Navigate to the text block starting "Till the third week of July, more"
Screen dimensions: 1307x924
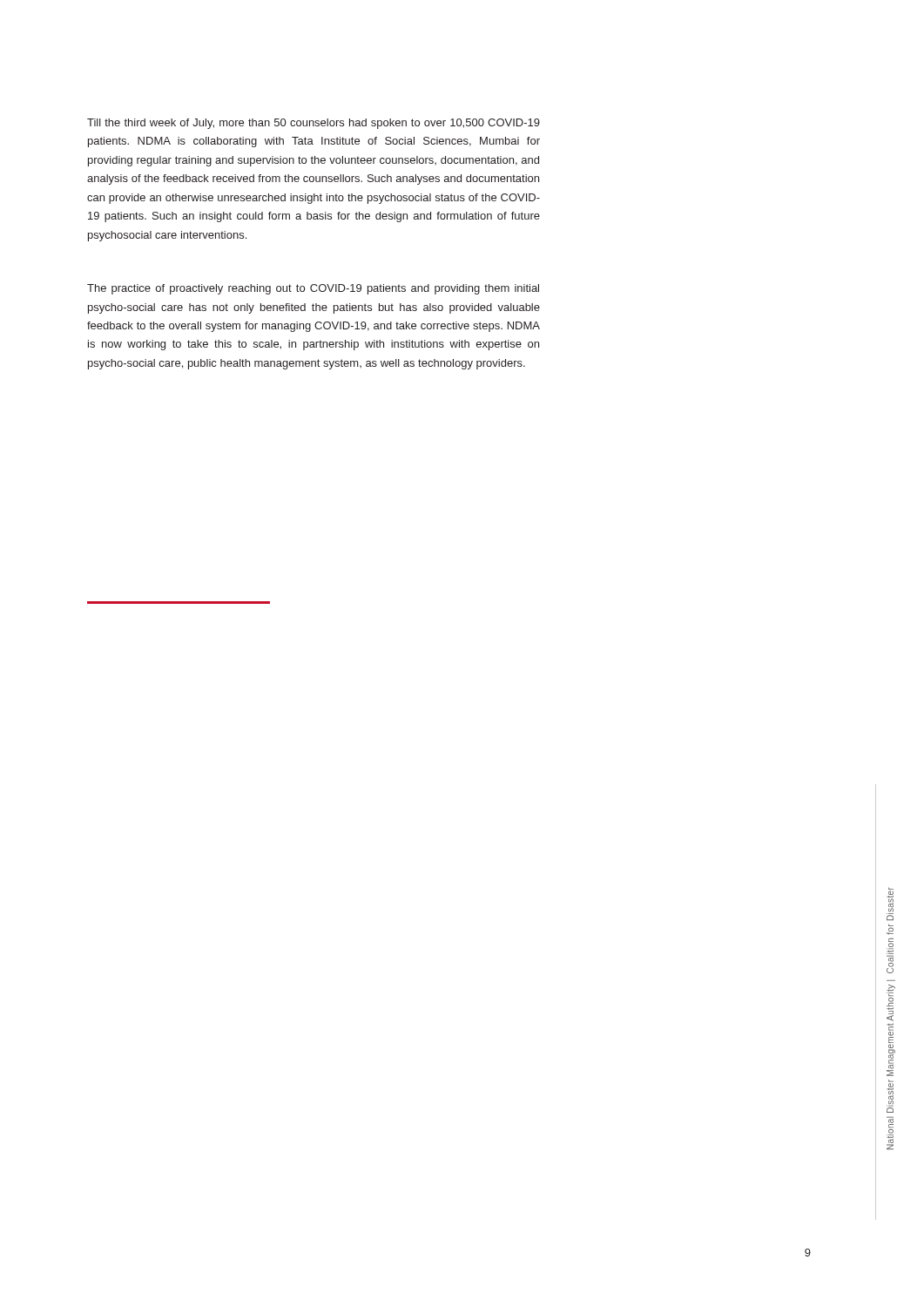click(314, 178)
